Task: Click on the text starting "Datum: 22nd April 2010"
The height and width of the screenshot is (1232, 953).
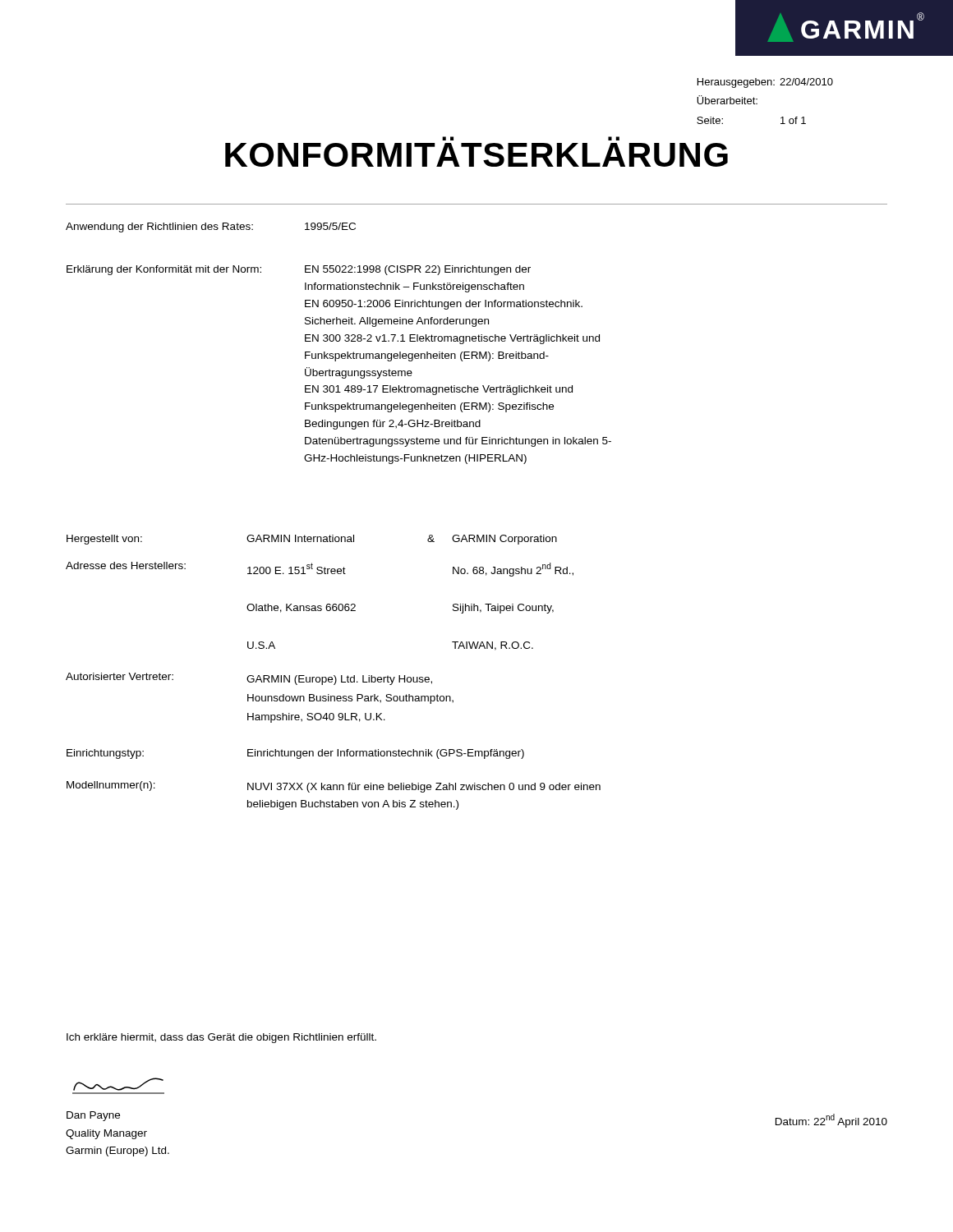Action: [831, 1120]
